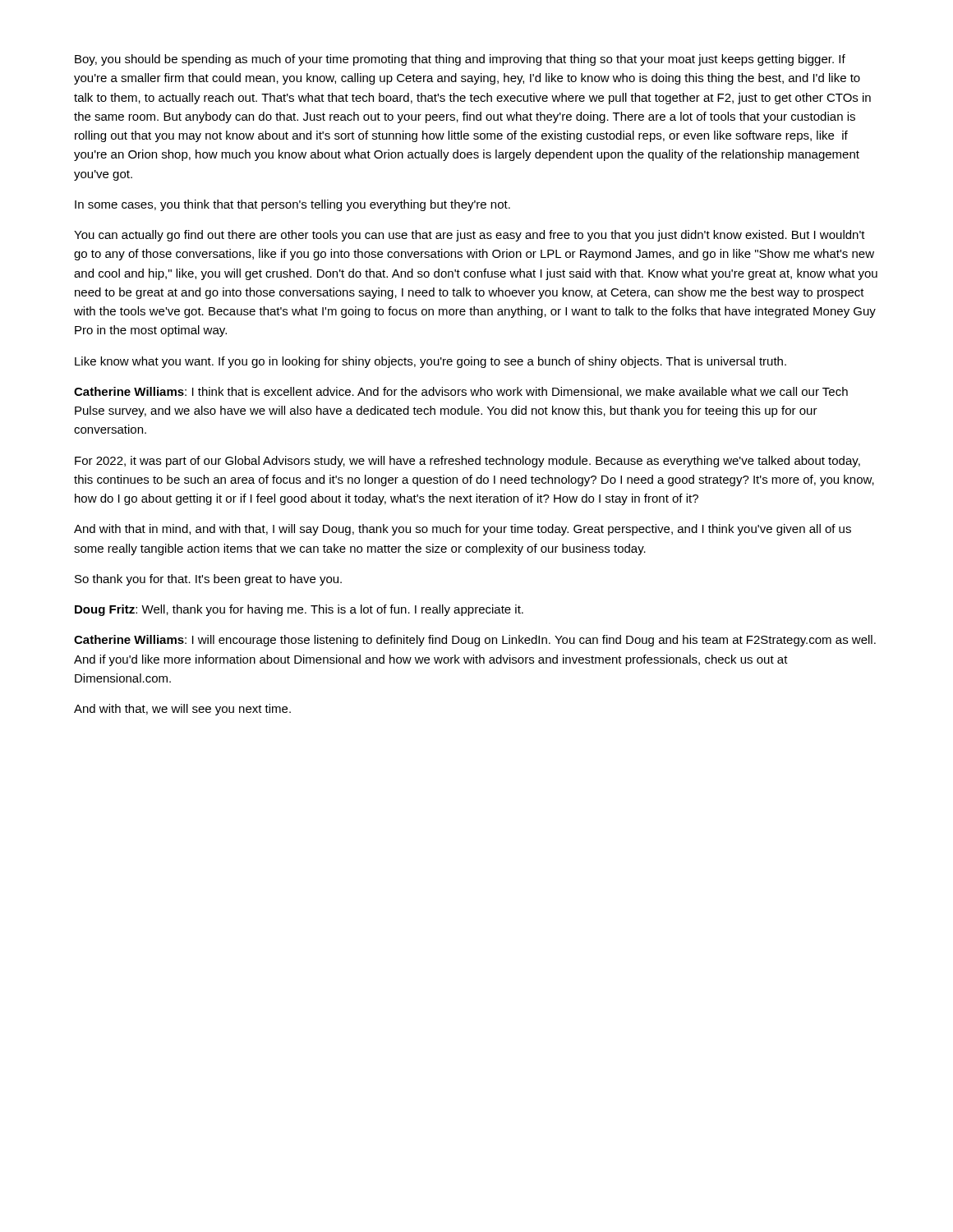This screenshot has width=953, height=1232.
Task: Click on the element starting "Boy, you should"
Action: pyautogui.click(x=473, y=116)
